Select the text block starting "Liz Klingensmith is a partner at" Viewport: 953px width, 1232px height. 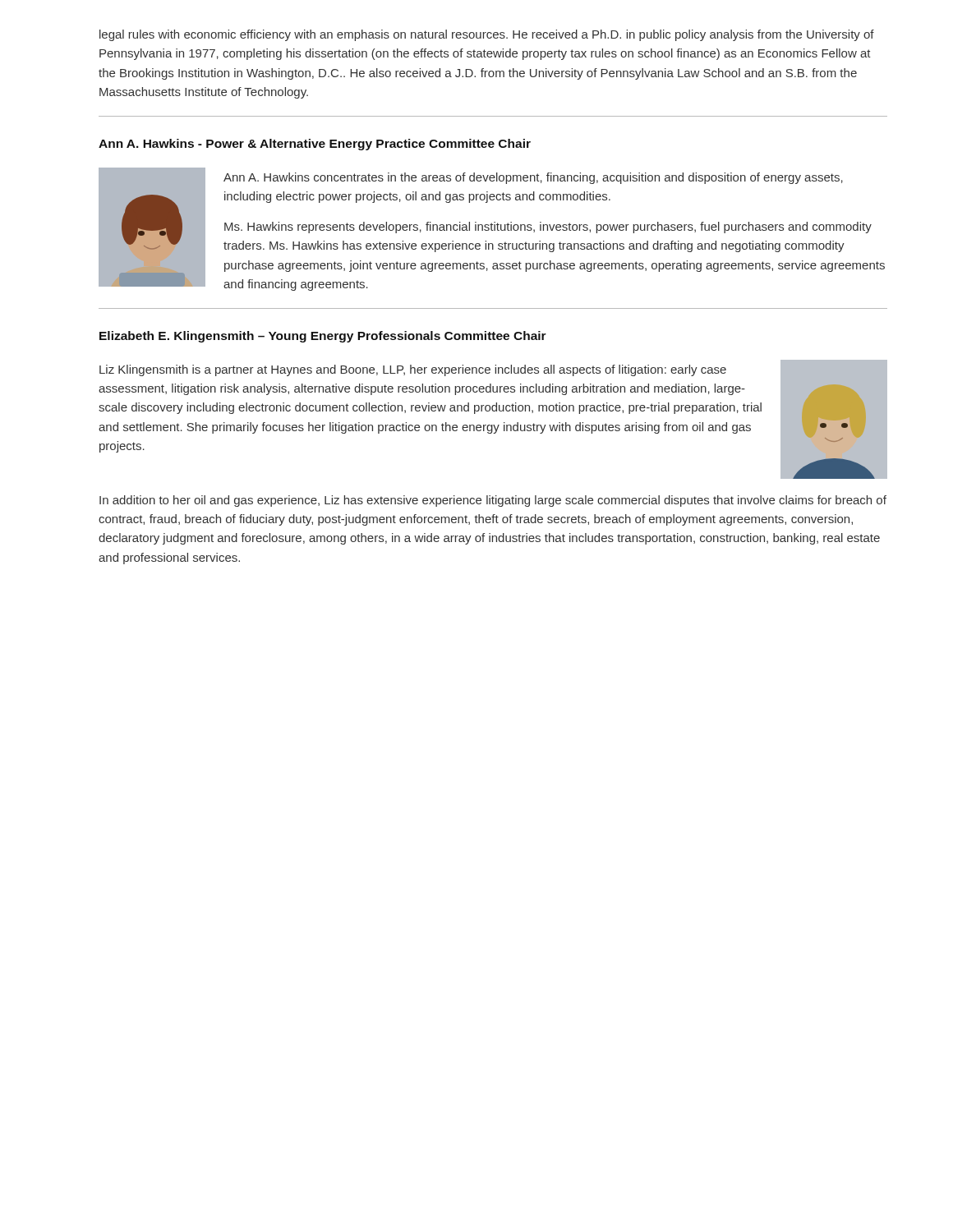coord(430,407)
